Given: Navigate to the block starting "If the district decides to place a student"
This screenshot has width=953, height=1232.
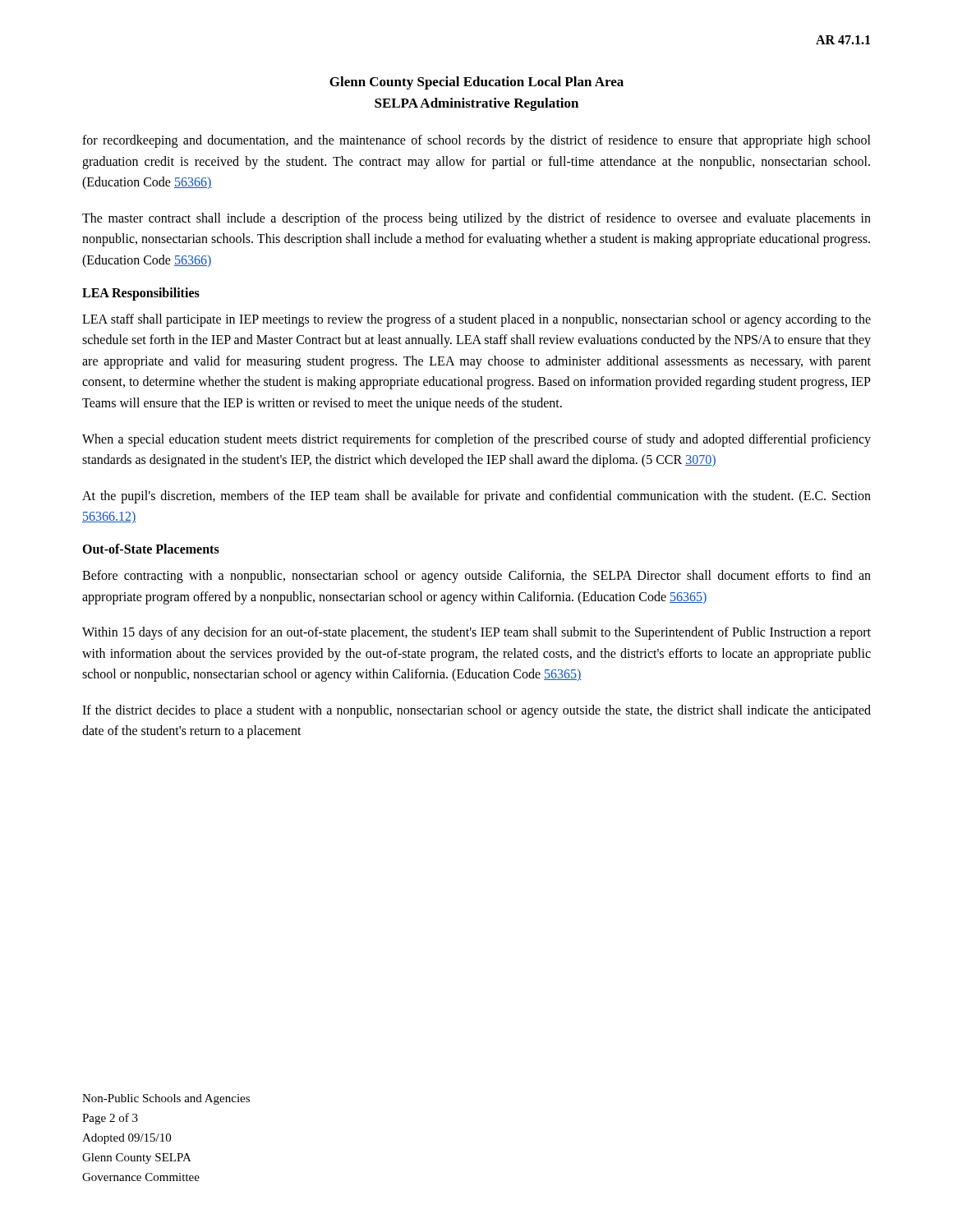Looking at the screenshot, I should (x=476, y=720).
